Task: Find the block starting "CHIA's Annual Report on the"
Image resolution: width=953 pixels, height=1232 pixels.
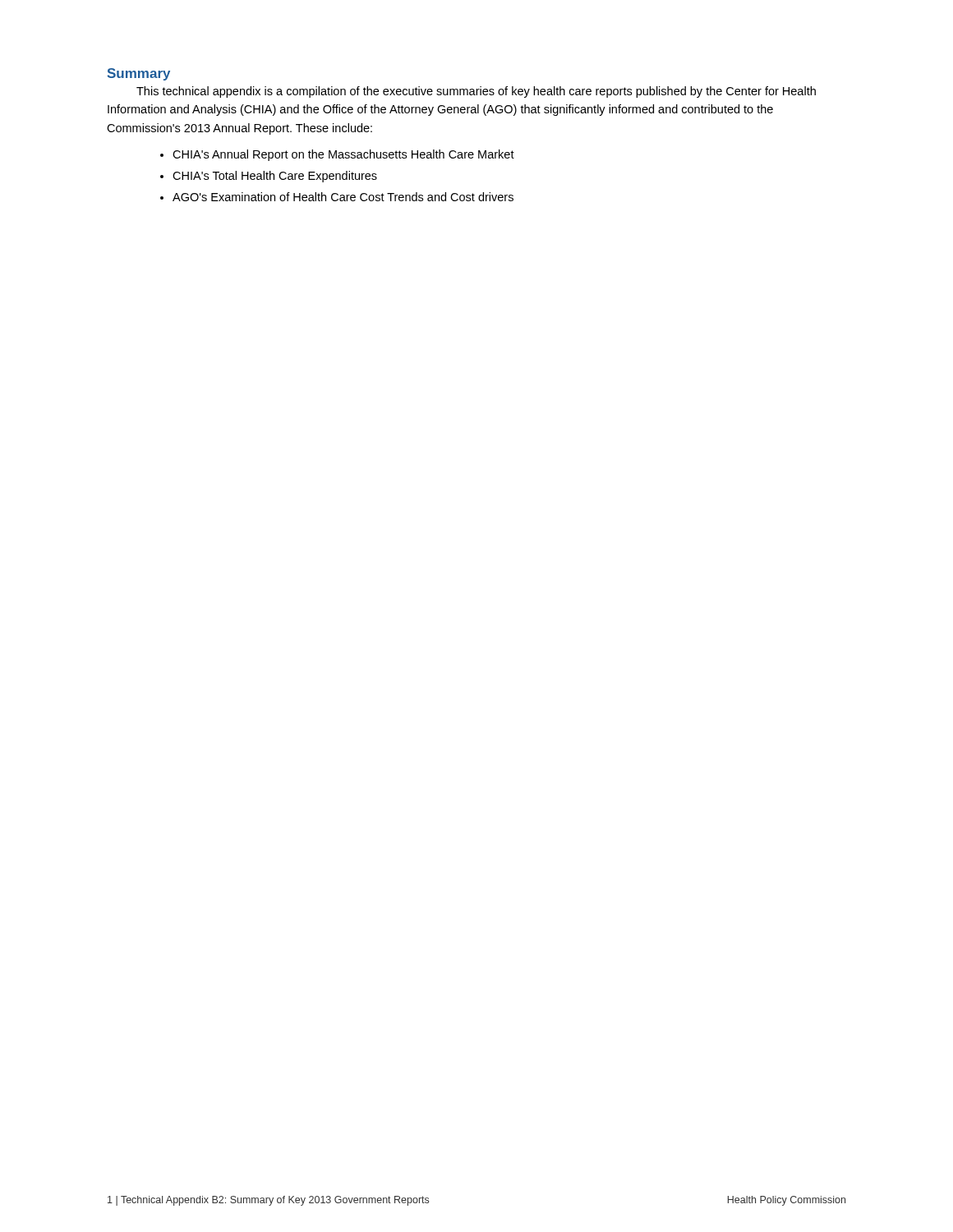Action: [x=509, y=156]
